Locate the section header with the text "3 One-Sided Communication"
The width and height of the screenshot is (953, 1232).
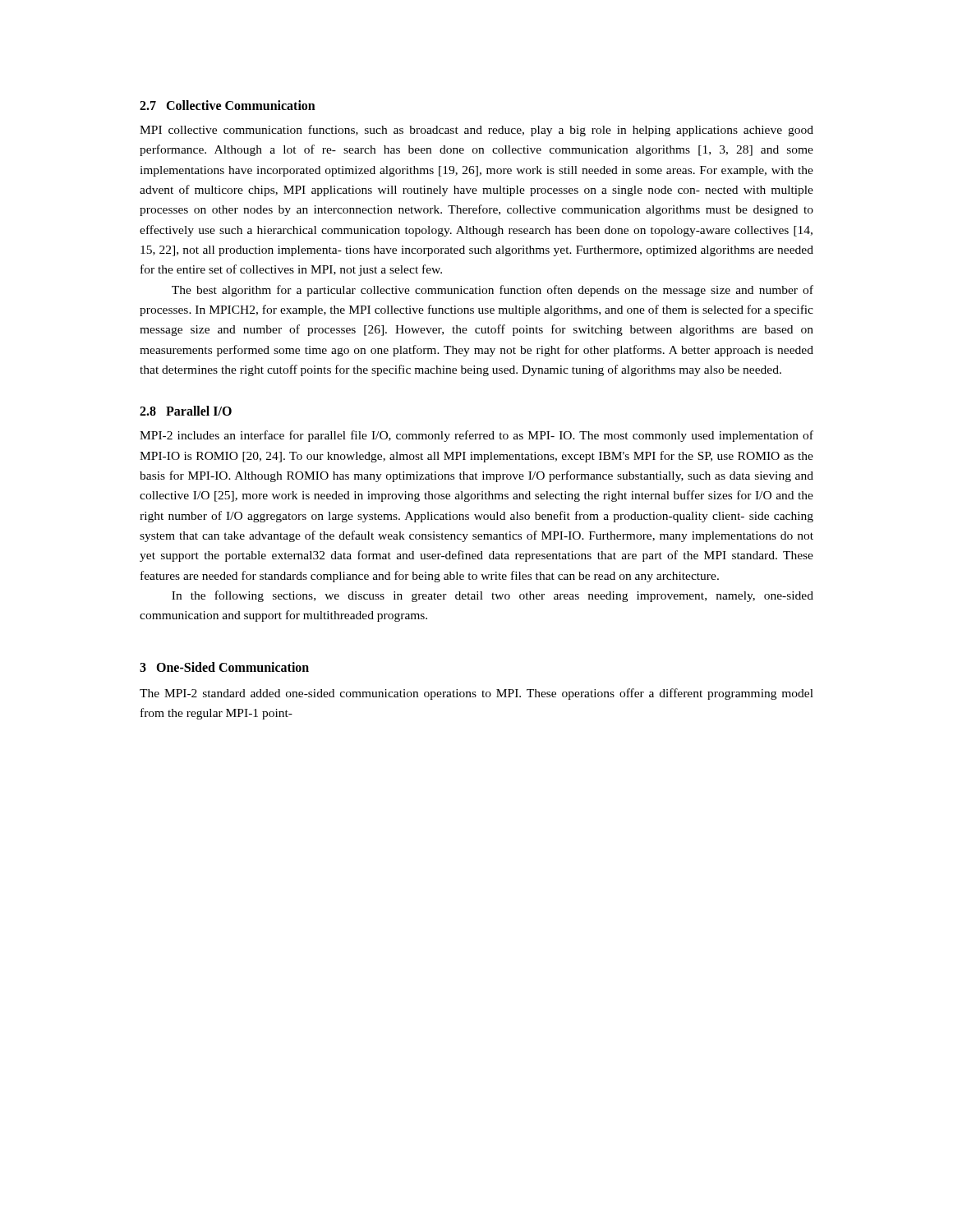pyautogui.click(x=224, y=667)
